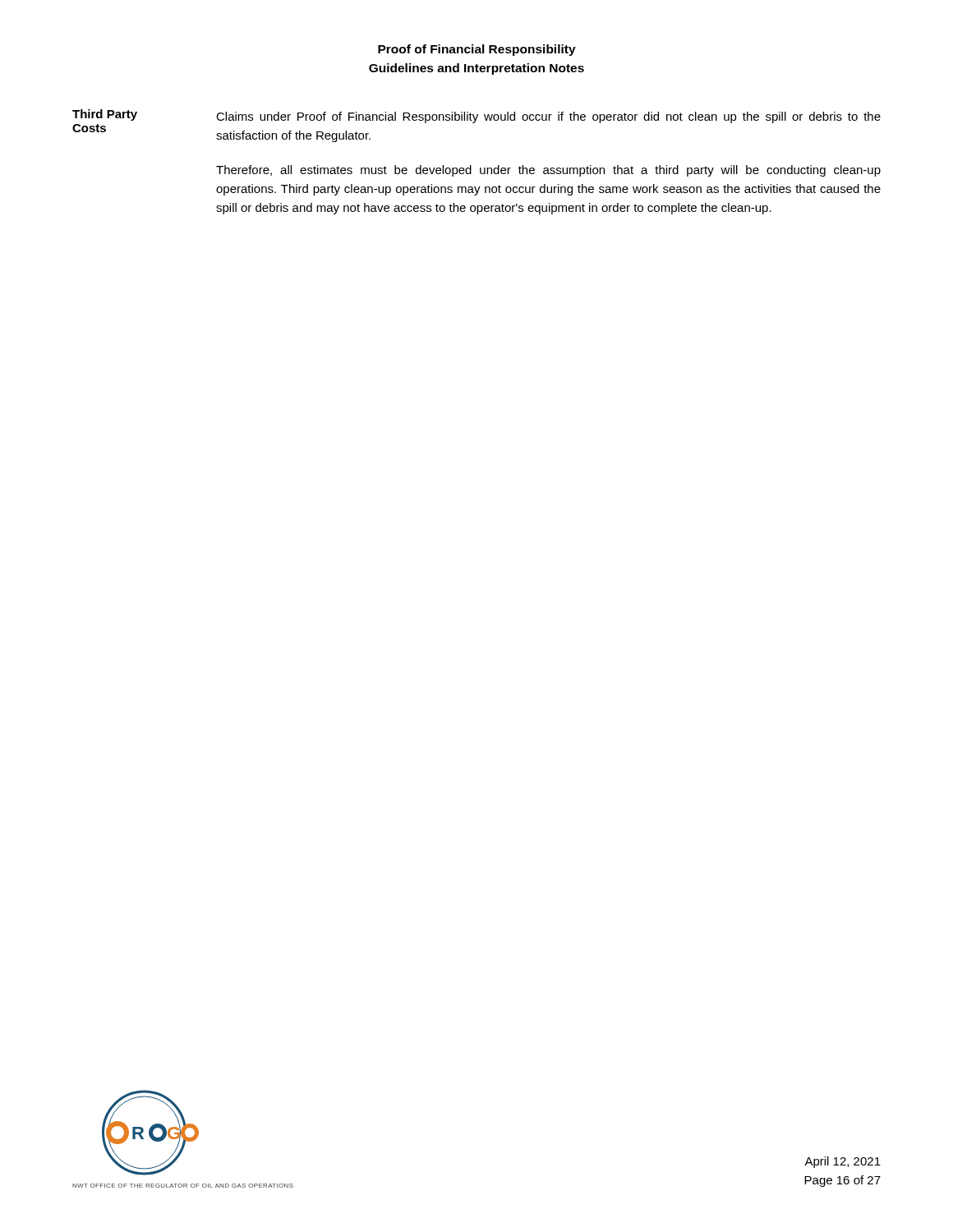Where is the passage that starts "Claims under Proof of Financial Responsibility would occur"?
Viewport: 953px width, 1232px height.
(548, 162)
